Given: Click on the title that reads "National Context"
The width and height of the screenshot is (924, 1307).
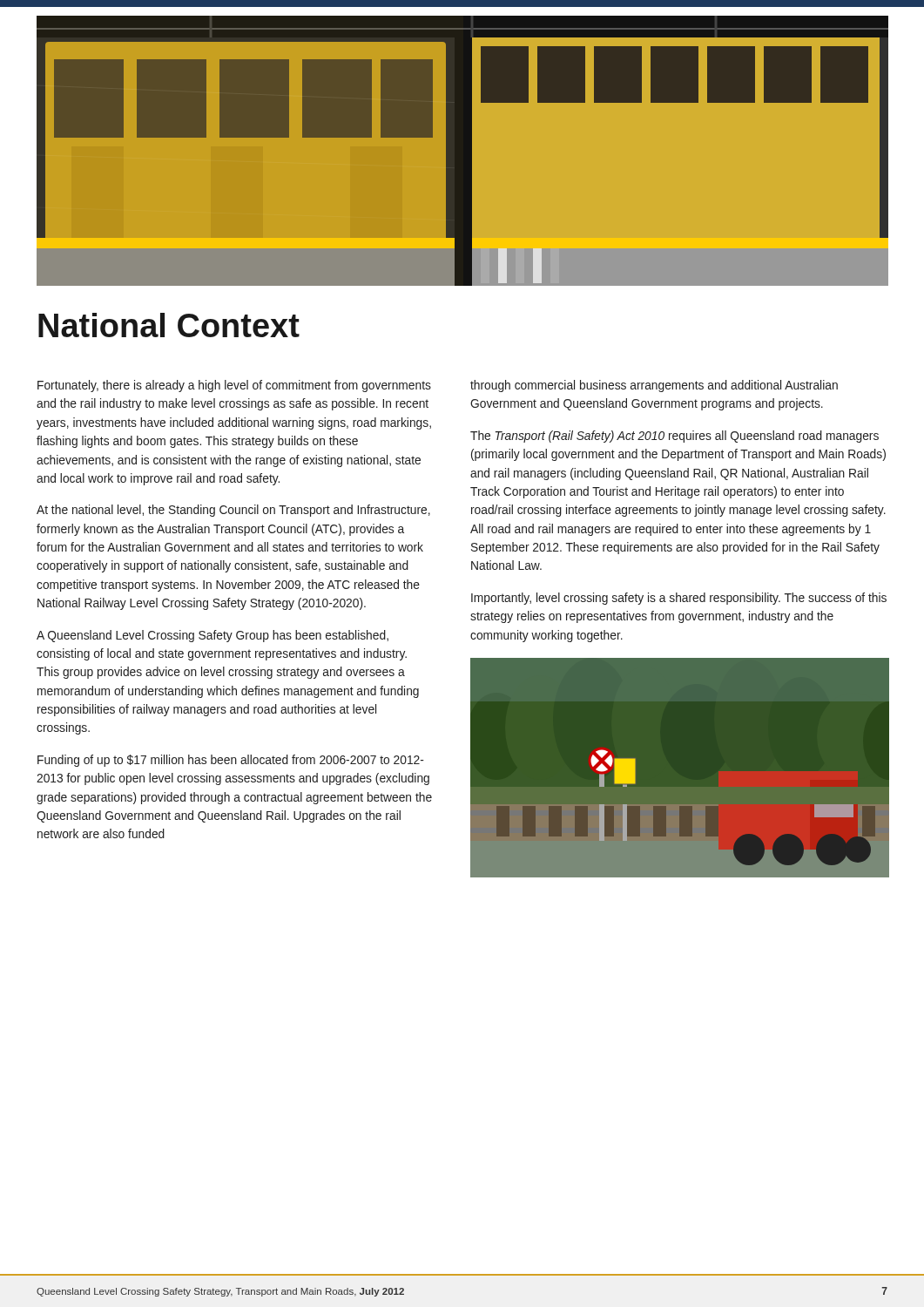Looking at the screenshot, I should [x=168, y=327].
